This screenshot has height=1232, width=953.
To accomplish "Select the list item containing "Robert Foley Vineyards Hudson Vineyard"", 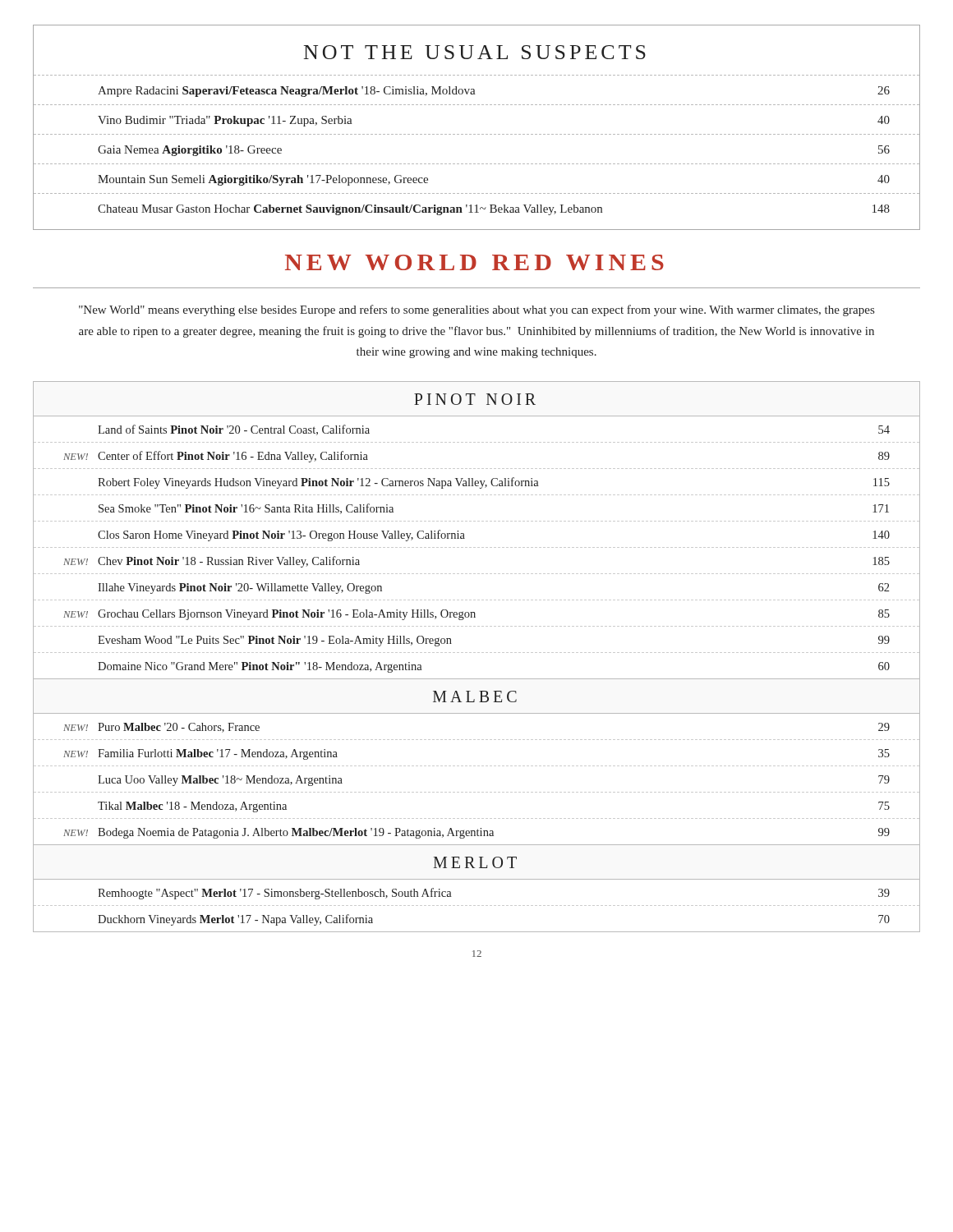I will pyautogui.click(x=494, y=482).
